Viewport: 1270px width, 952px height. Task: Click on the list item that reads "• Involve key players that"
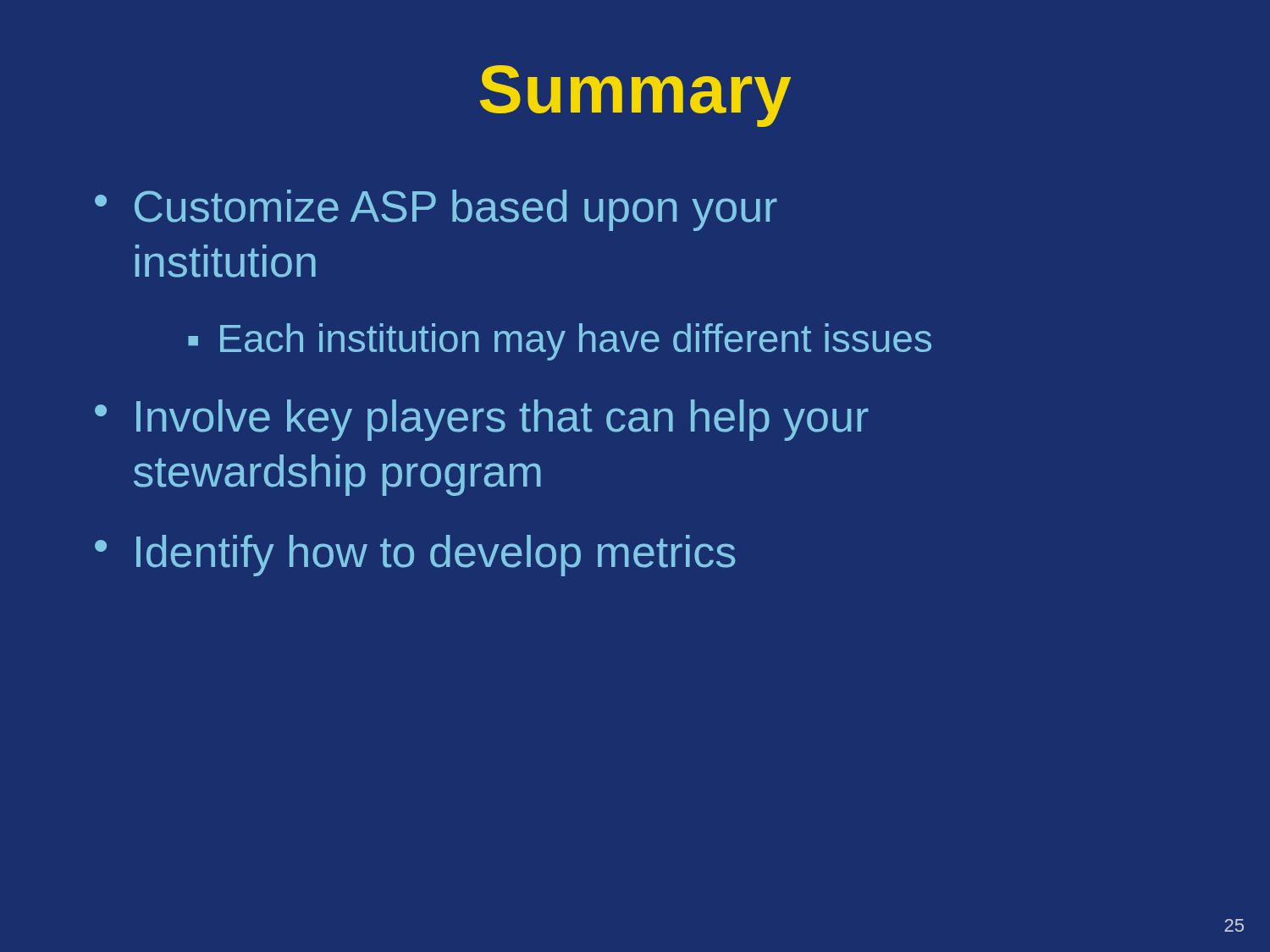481,444
